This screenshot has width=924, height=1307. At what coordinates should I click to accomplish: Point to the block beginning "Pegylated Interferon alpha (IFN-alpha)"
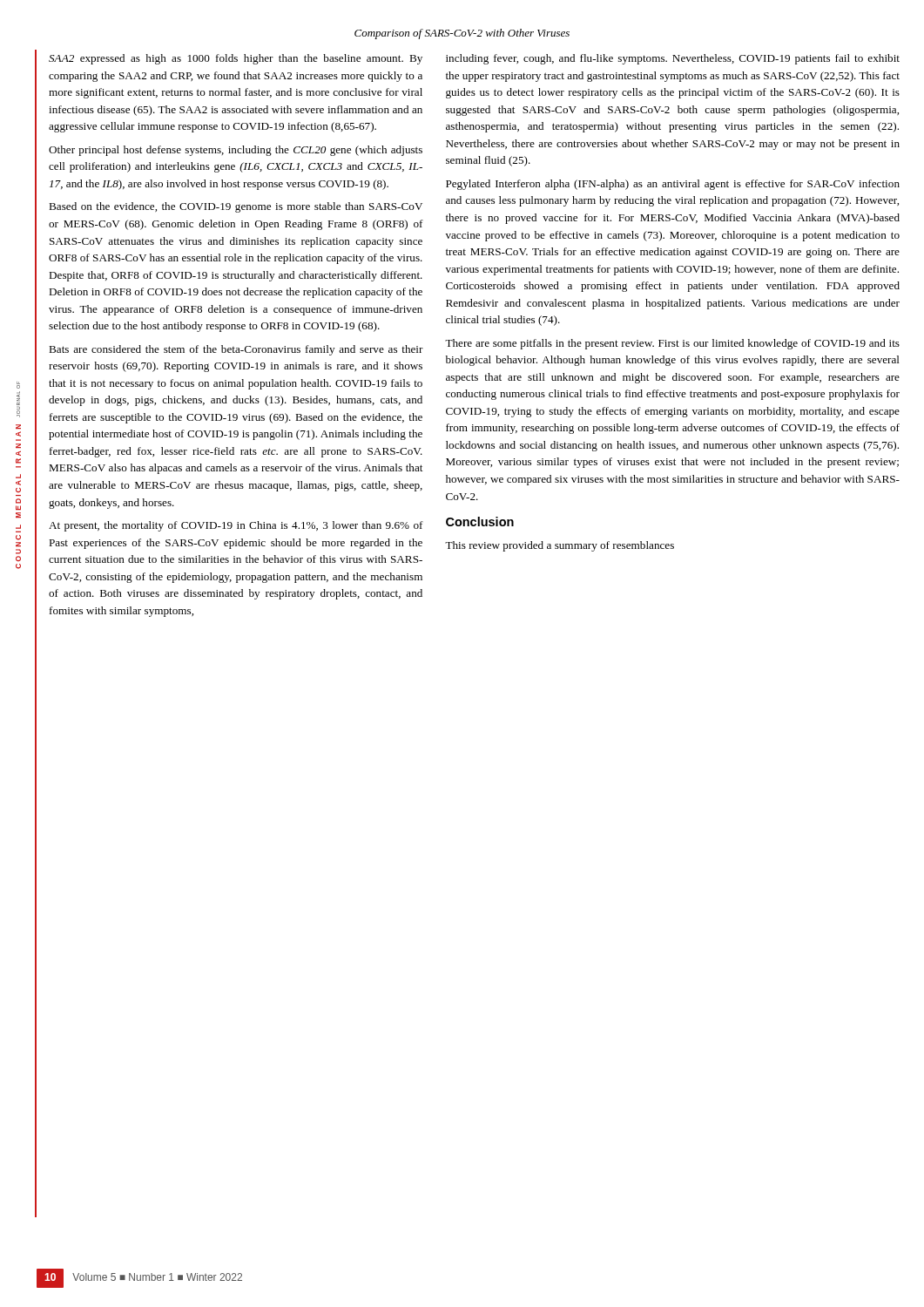(672, 251)
